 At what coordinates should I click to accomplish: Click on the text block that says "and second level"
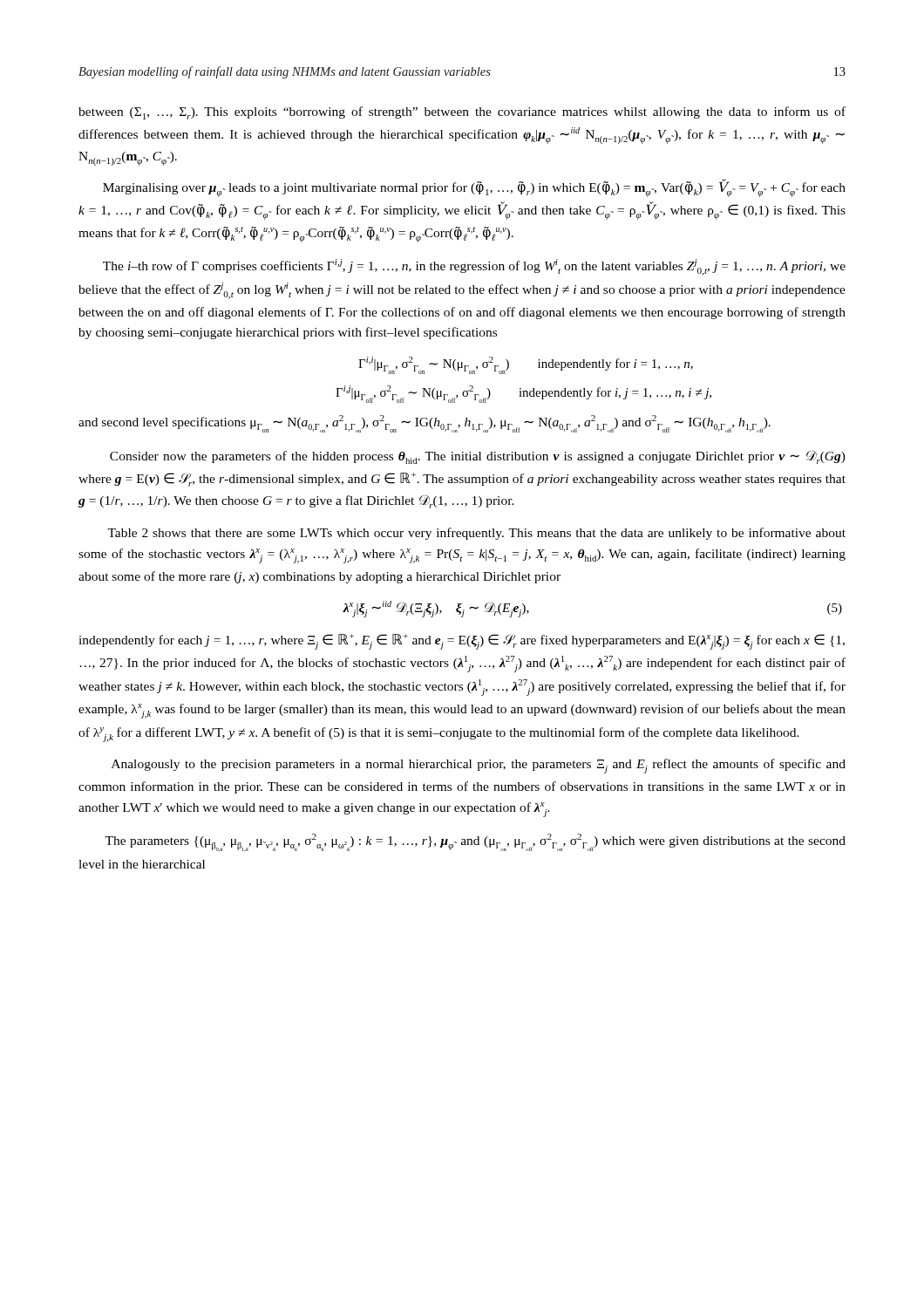pos(425,423)
